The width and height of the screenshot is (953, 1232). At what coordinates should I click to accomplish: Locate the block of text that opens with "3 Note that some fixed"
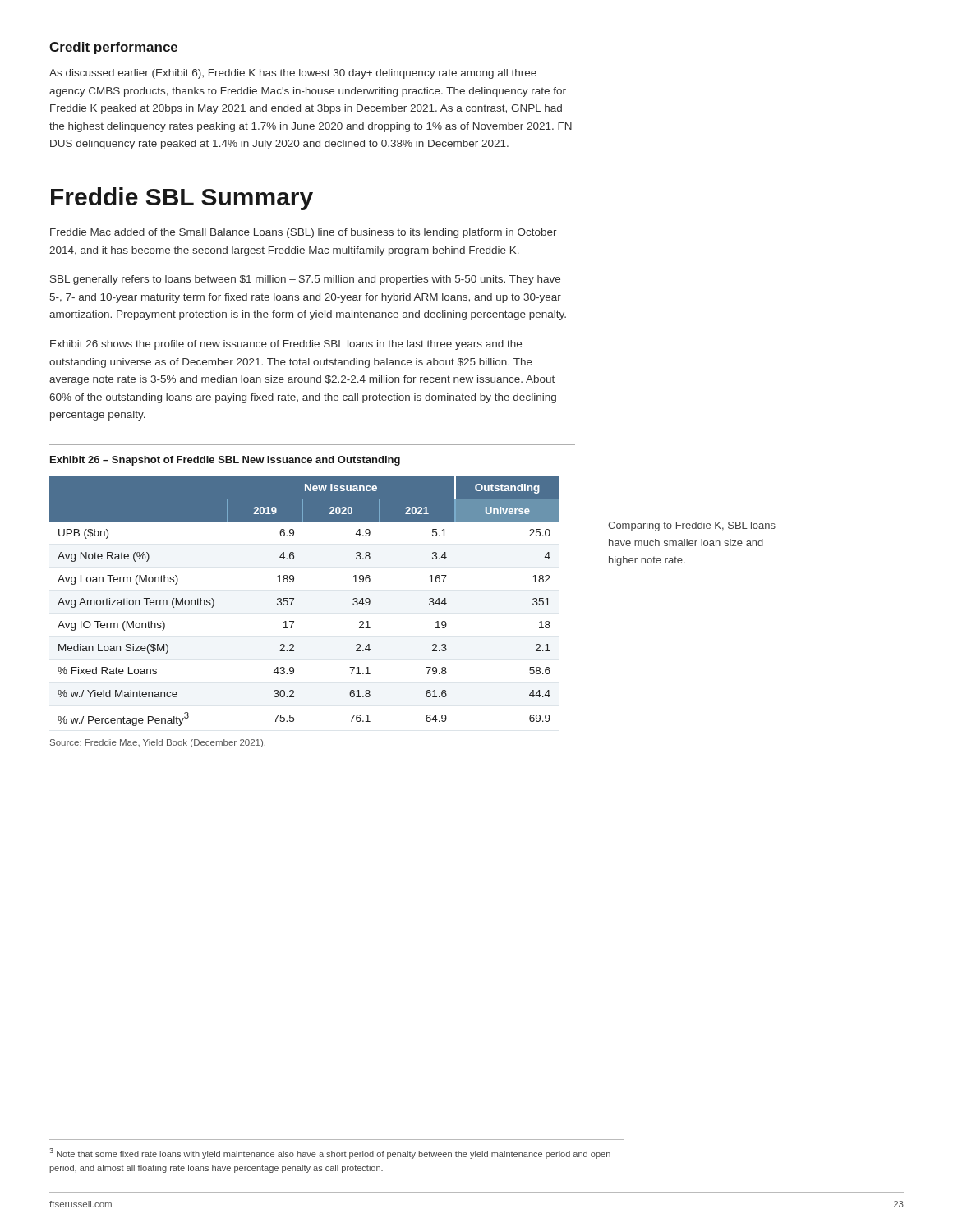click(x=330, y=1160)
